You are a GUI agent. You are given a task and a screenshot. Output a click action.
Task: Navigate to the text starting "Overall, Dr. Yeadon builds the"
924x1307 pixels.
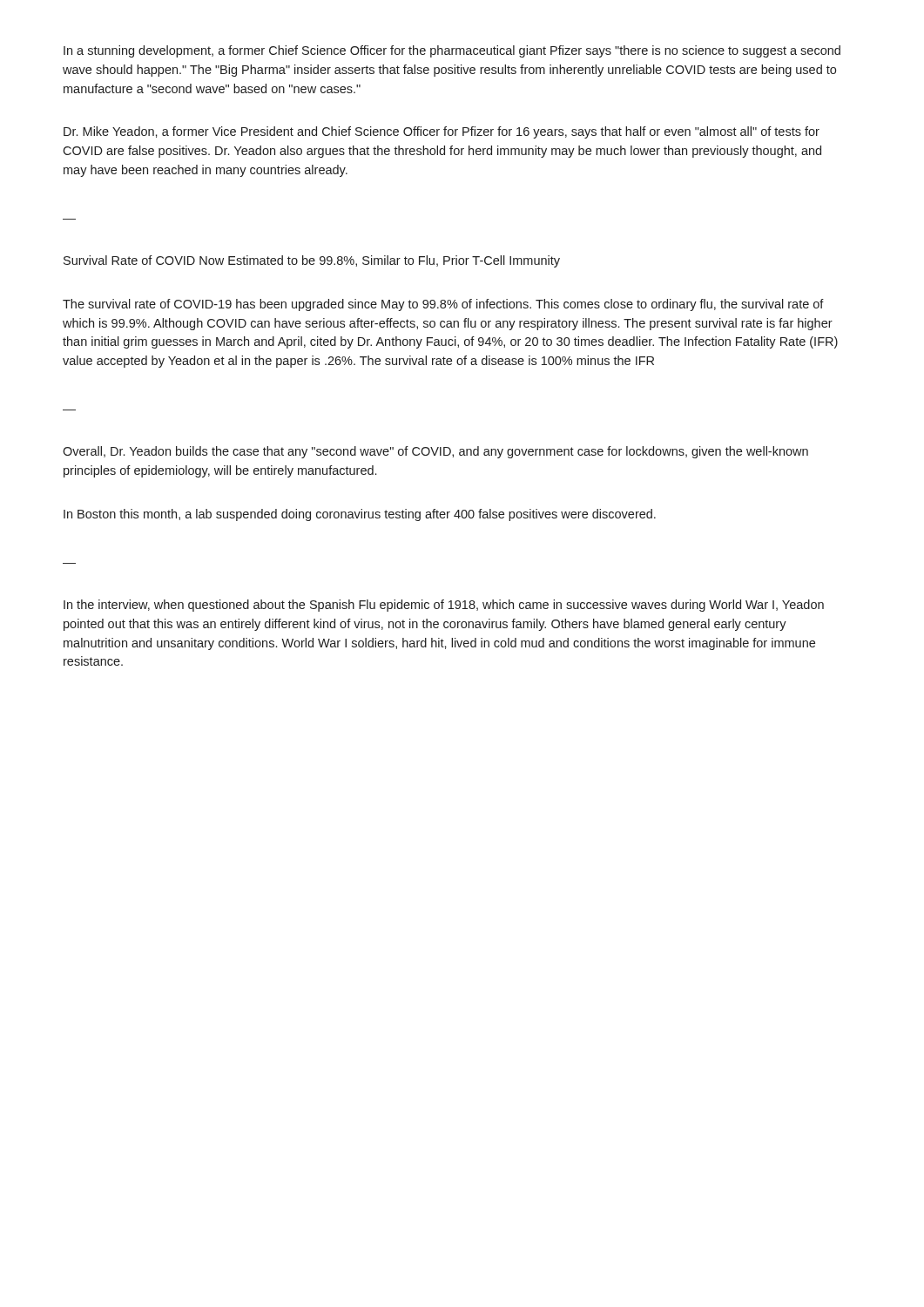(436, 461)
